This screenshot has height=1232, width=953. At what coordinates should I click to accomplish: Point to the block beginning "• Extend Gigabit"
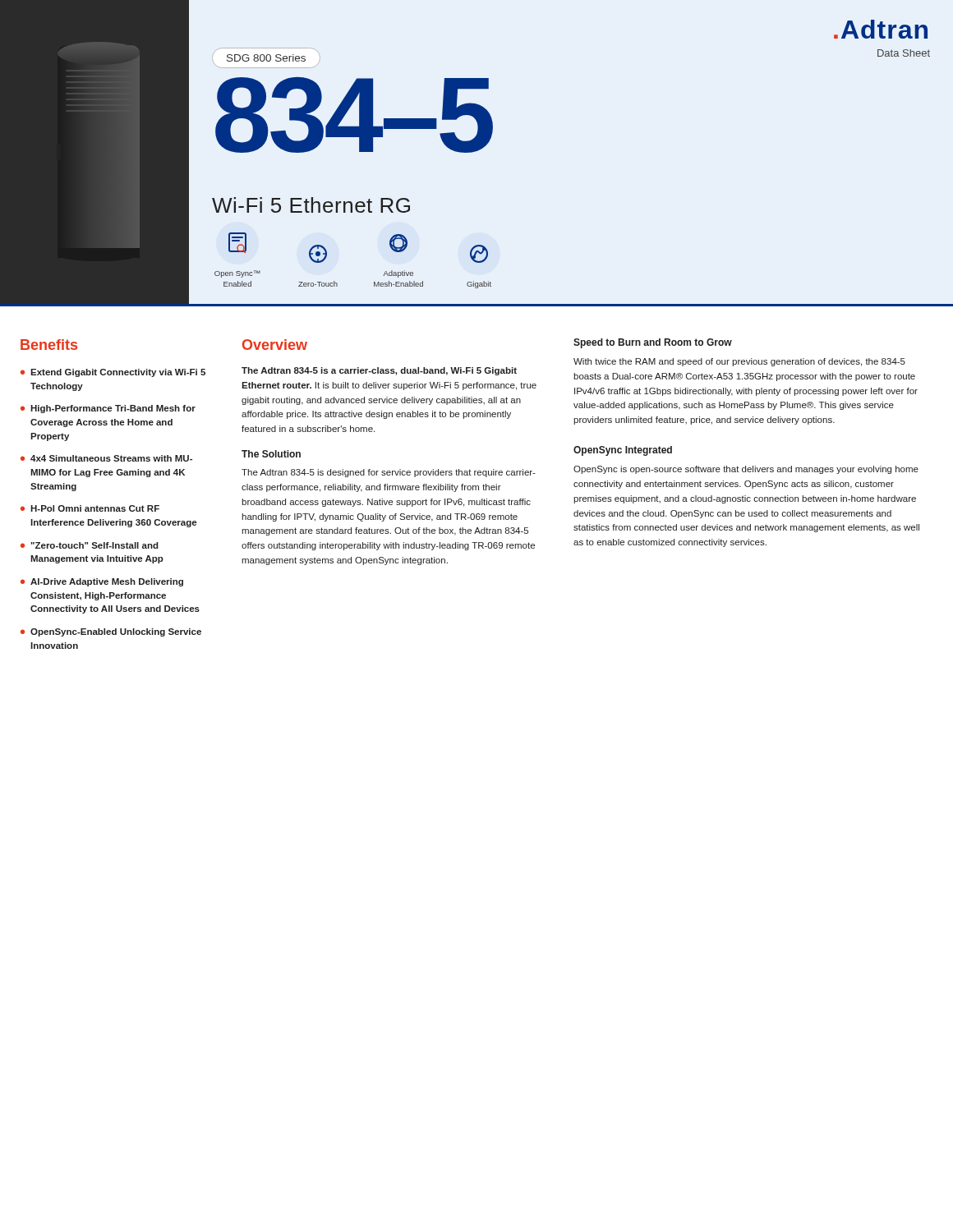coord(114,379)
